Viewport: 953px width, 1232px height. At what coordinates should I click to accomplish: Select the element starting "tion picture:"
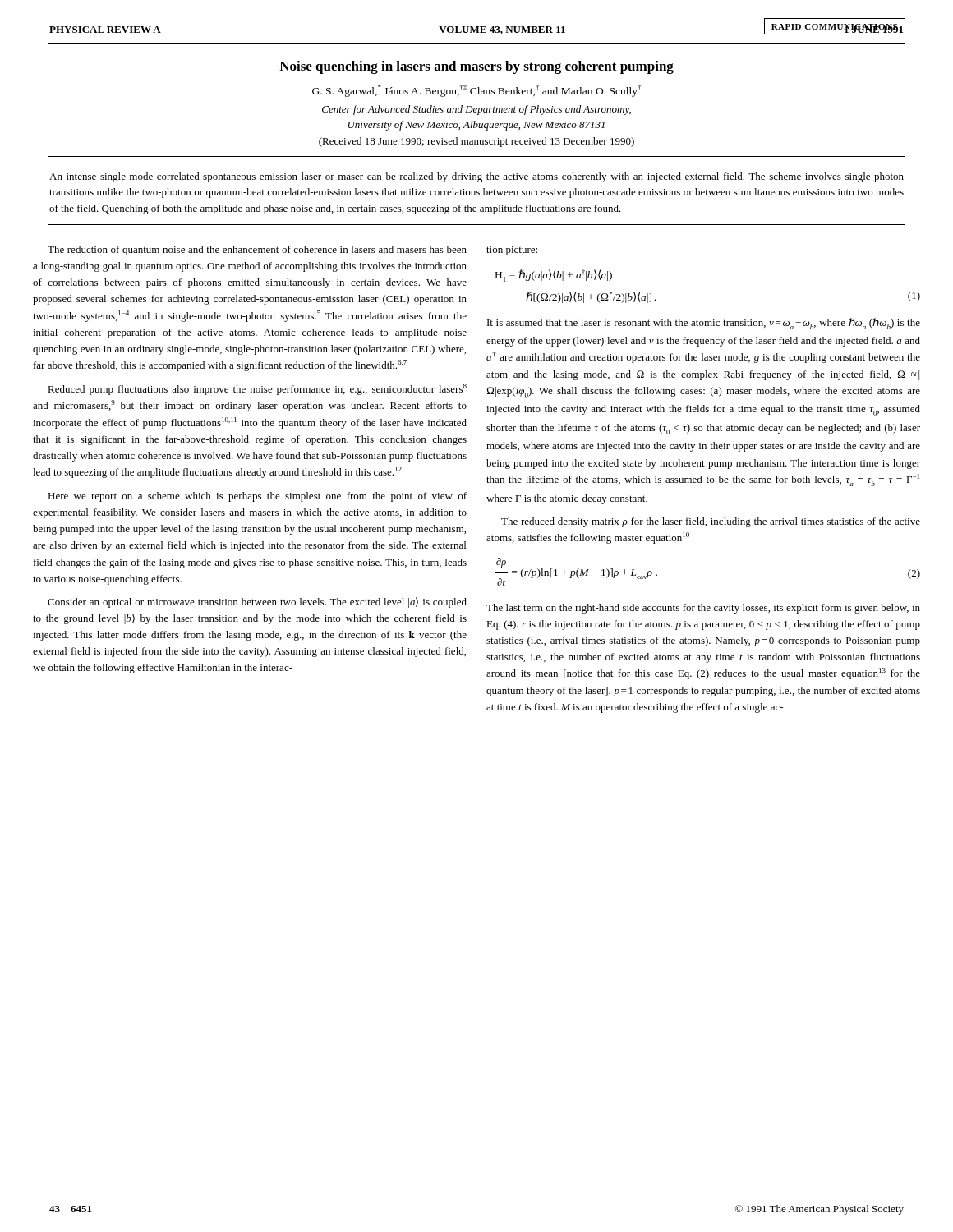pos(512,249)
